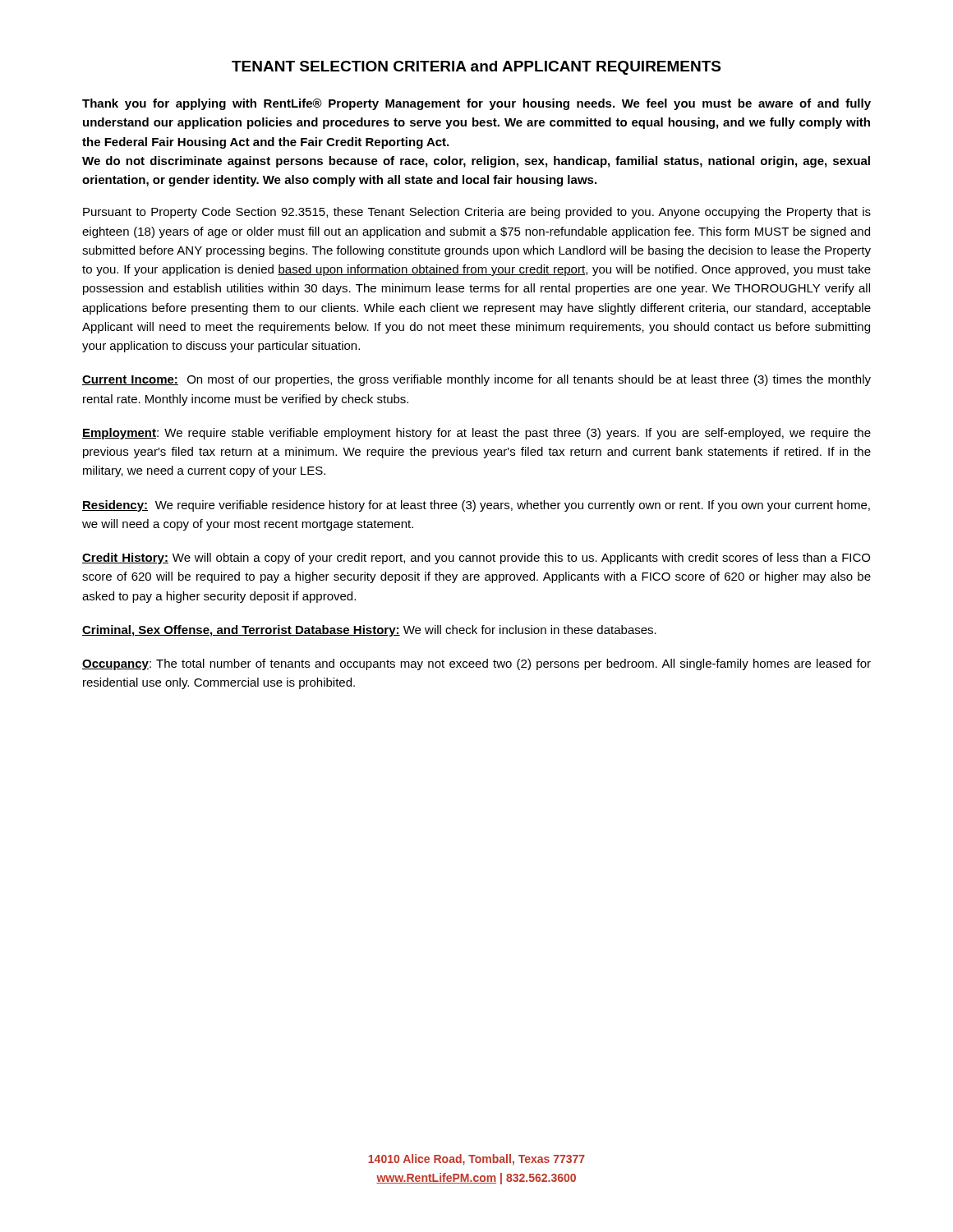Locate the text starting "Pursuant to Property Code Section 92.3515, these Tenant"

476,279
